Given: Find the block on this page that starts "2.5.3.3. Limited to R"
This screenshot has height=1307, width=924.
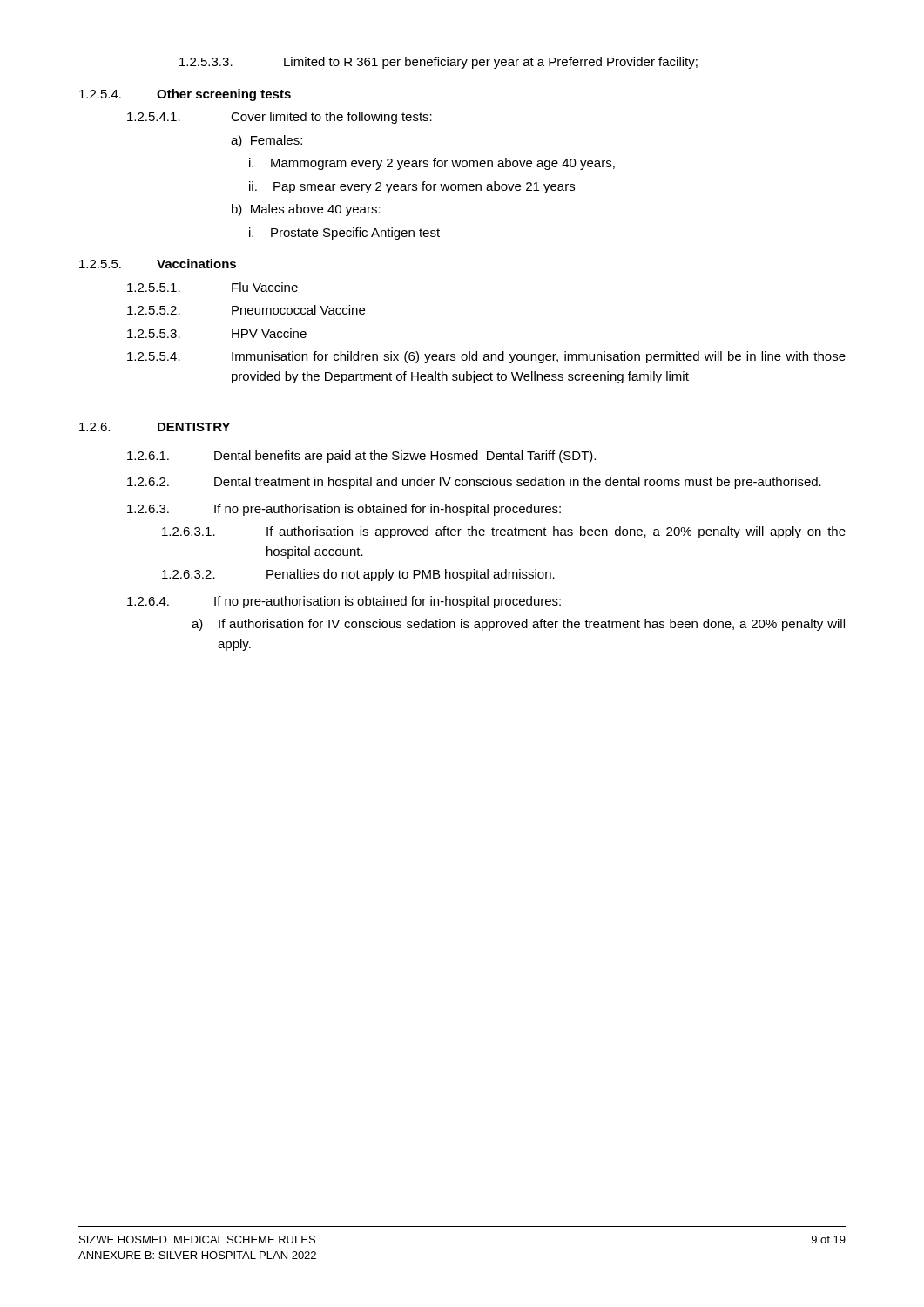Looking at the screenshot, I should point(512,62).
